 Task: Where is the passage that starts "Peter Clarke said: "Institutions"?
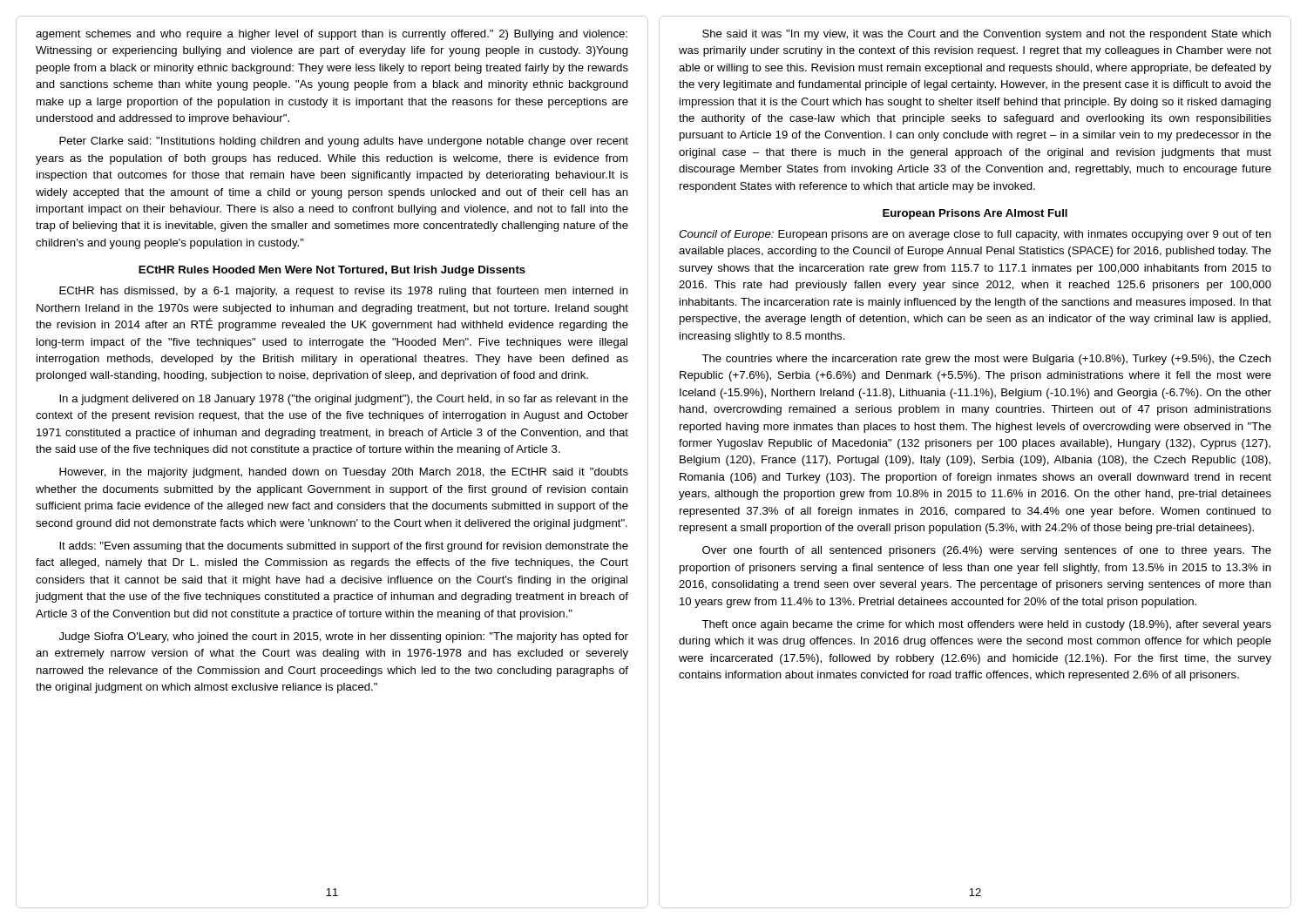click(x=332, y=192)
